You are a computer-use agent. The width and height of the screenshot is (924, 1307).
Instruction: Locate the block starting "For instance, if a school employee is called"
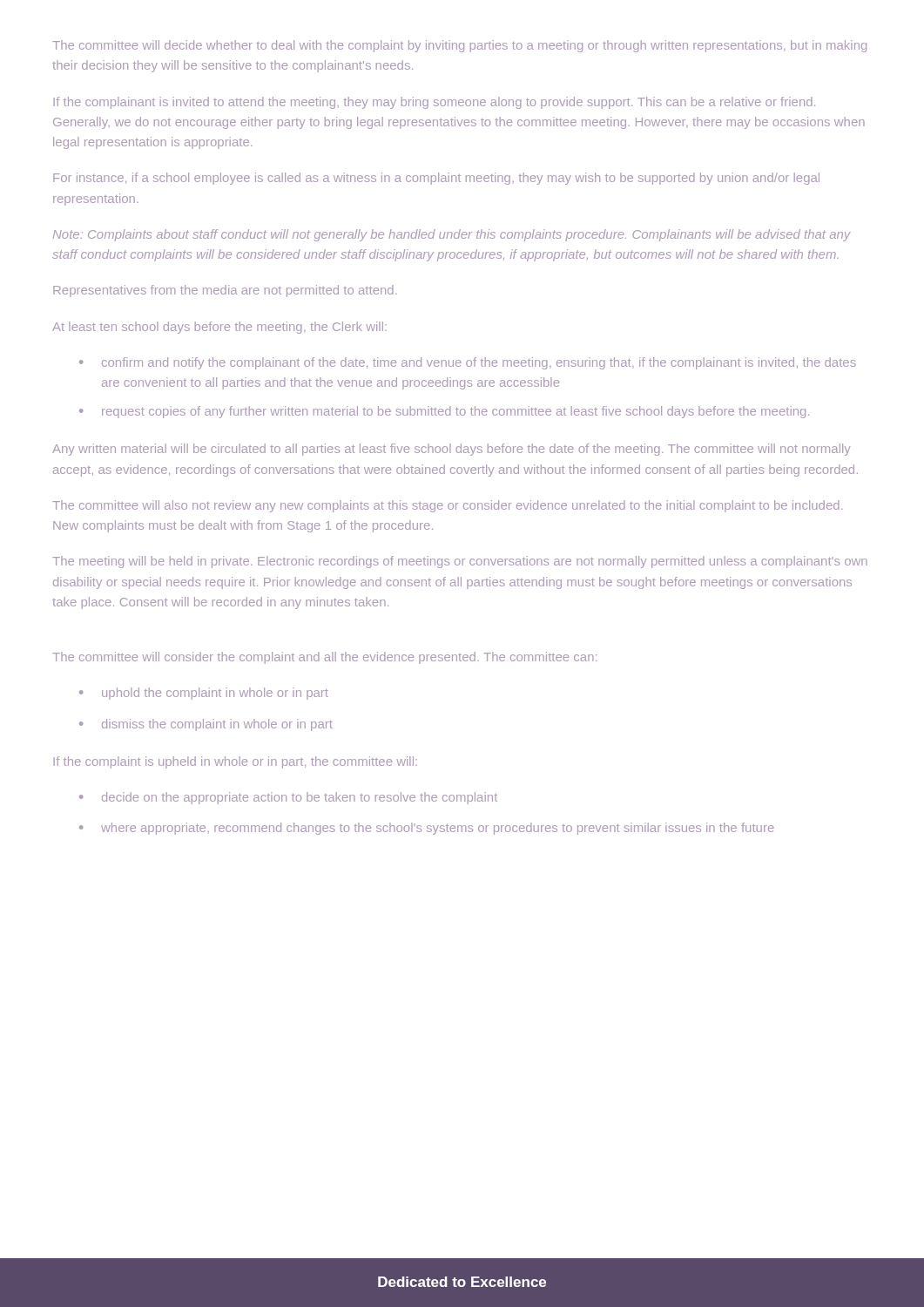point(436,188)
